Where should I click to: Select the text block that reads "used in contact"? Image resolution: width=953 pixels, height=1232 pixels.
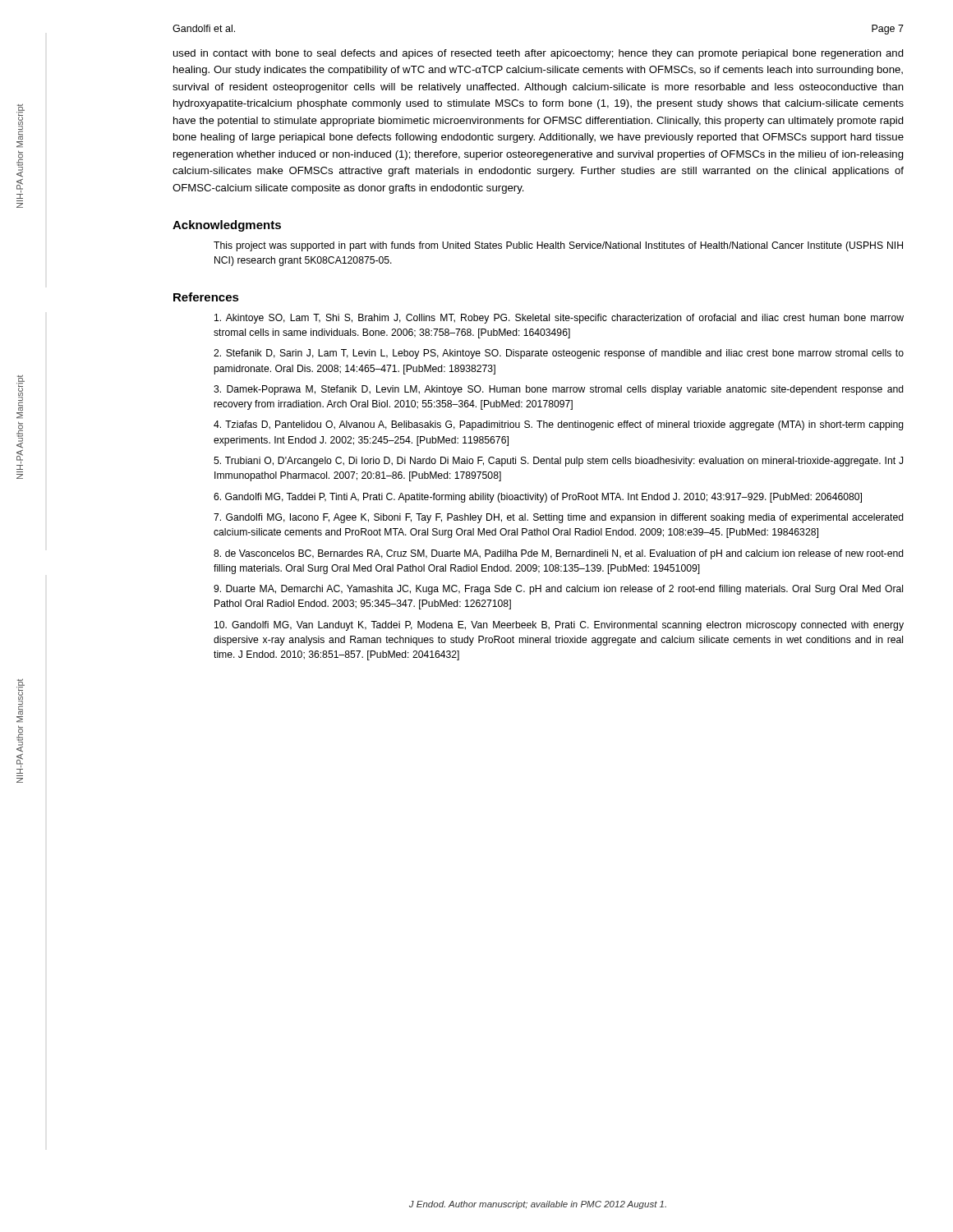[538, 120]
